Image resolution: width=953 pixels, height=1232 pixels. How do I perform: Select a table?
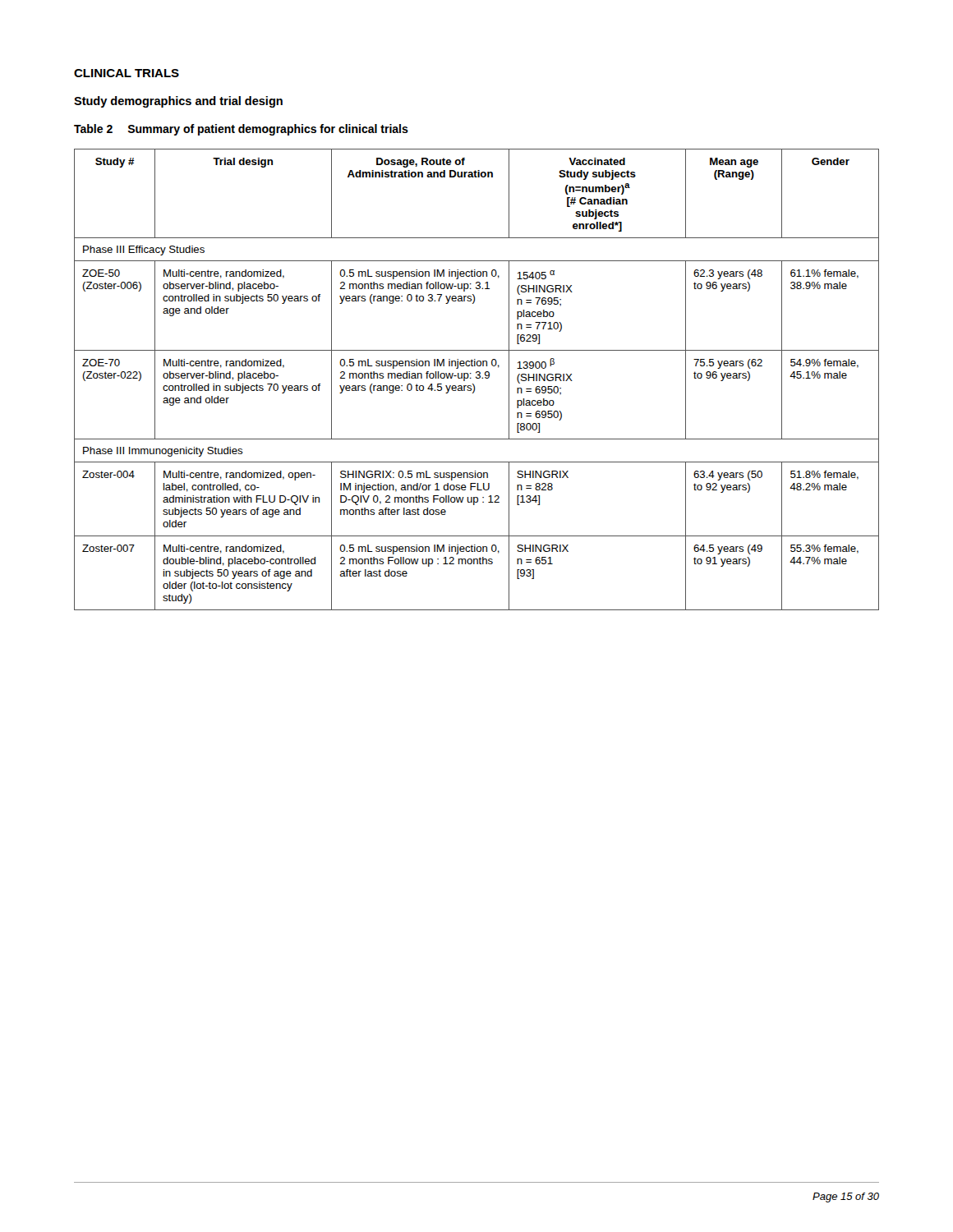(x=476, y=380)
